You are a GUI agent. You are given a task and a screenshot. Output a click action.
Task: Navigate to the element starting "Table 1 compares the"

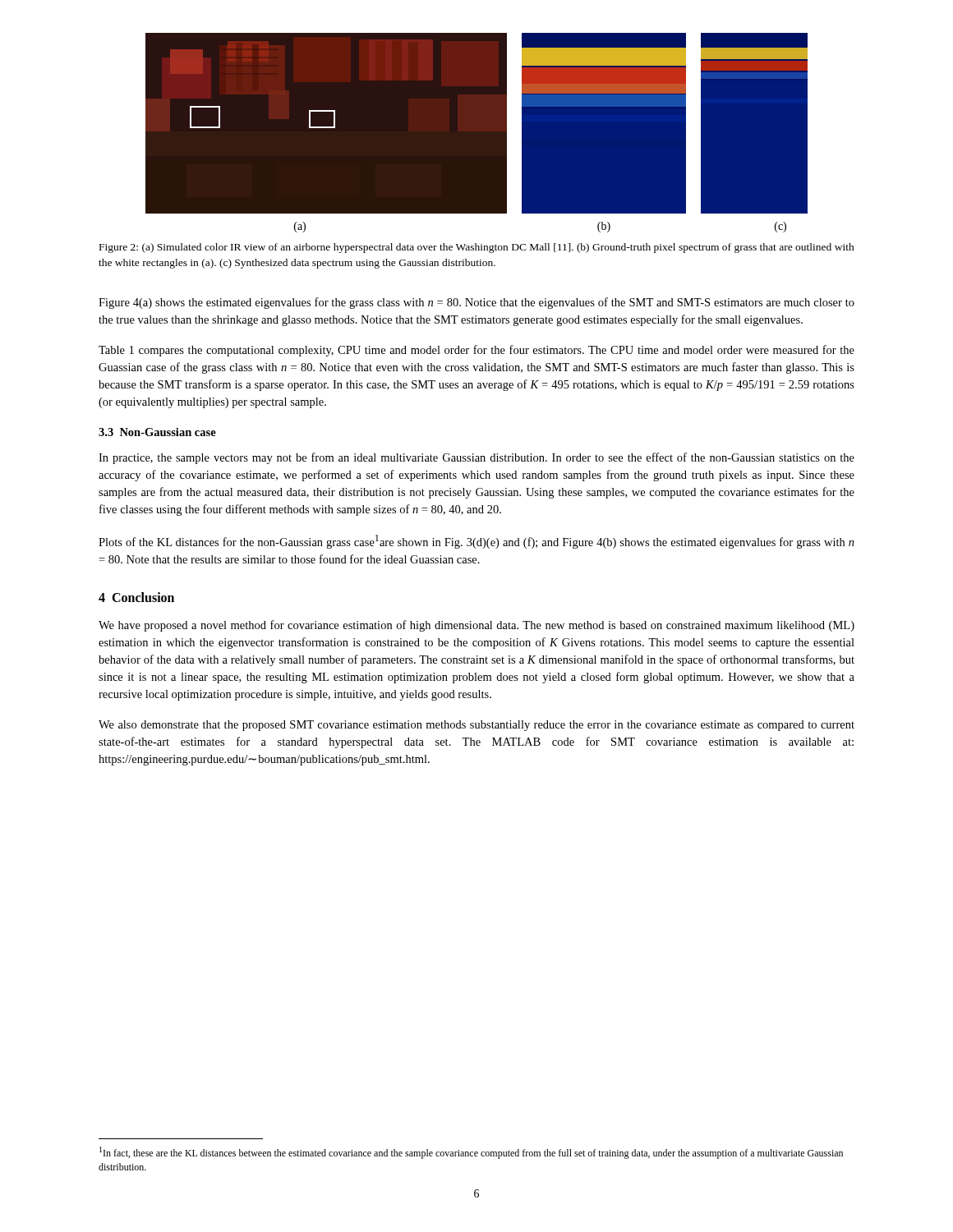coord(476,376)
